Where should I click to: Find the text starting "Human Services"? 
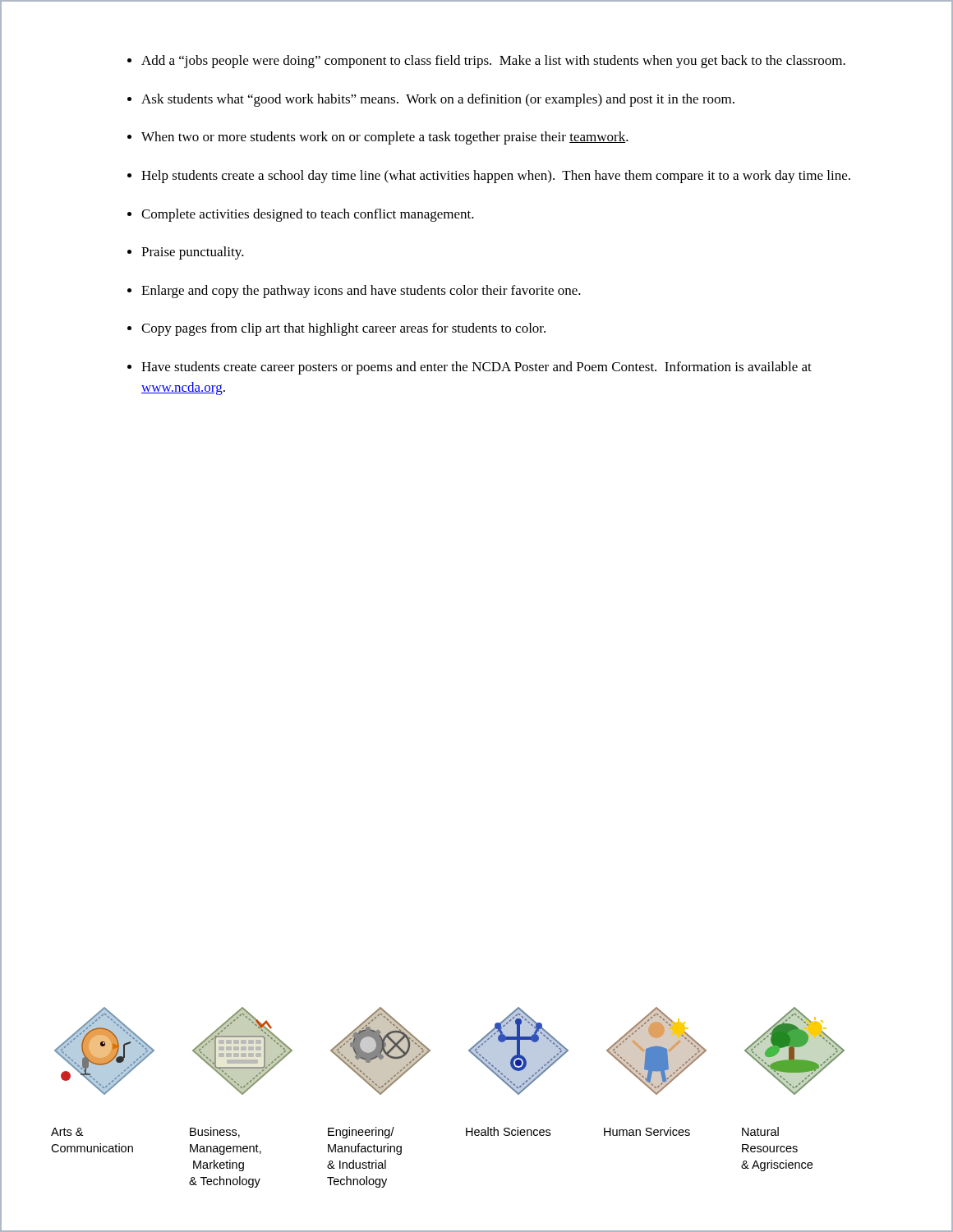(x=647, y=1132)
